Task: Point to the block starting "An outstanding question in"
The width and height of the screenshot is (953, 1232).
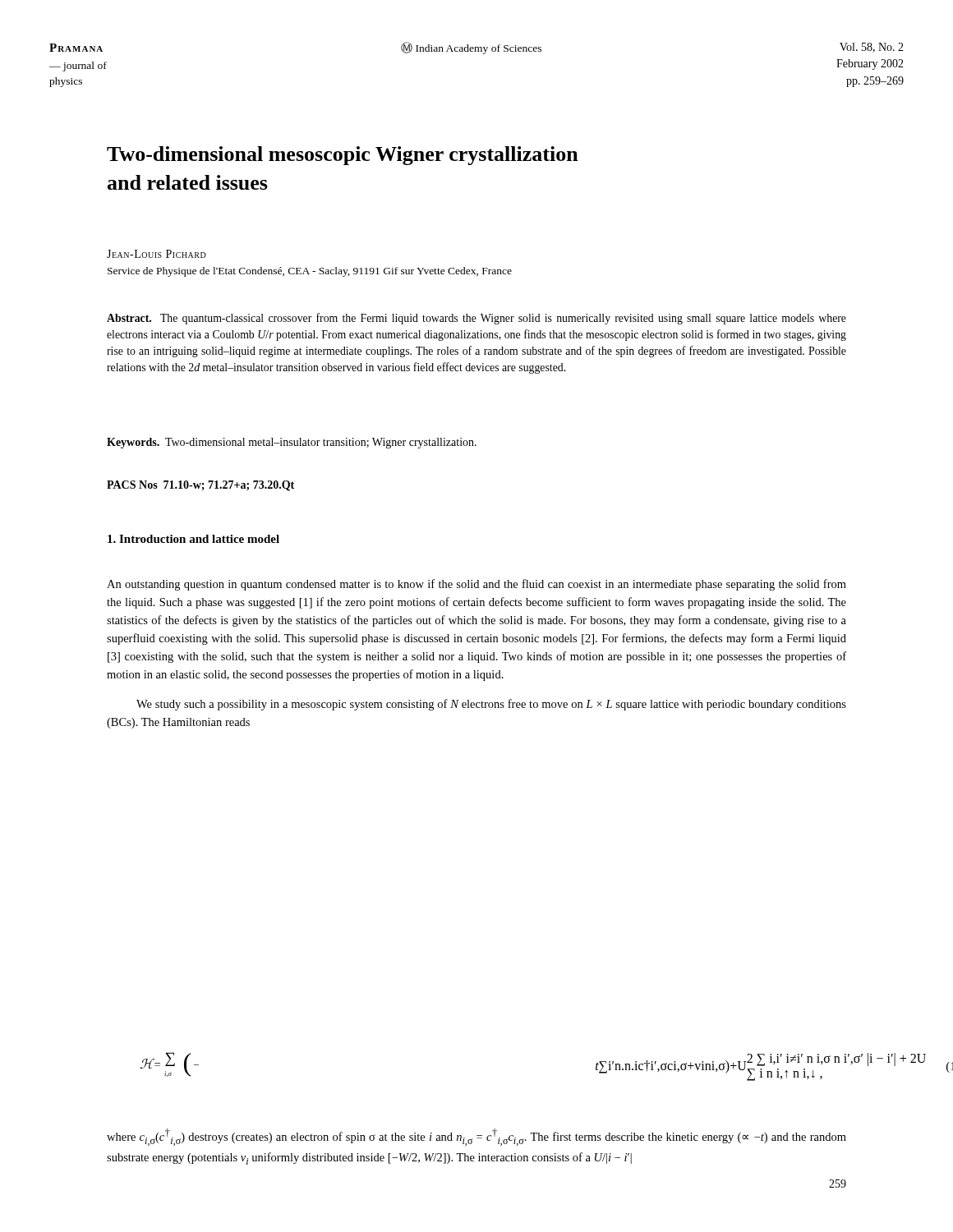Action: 476,629
